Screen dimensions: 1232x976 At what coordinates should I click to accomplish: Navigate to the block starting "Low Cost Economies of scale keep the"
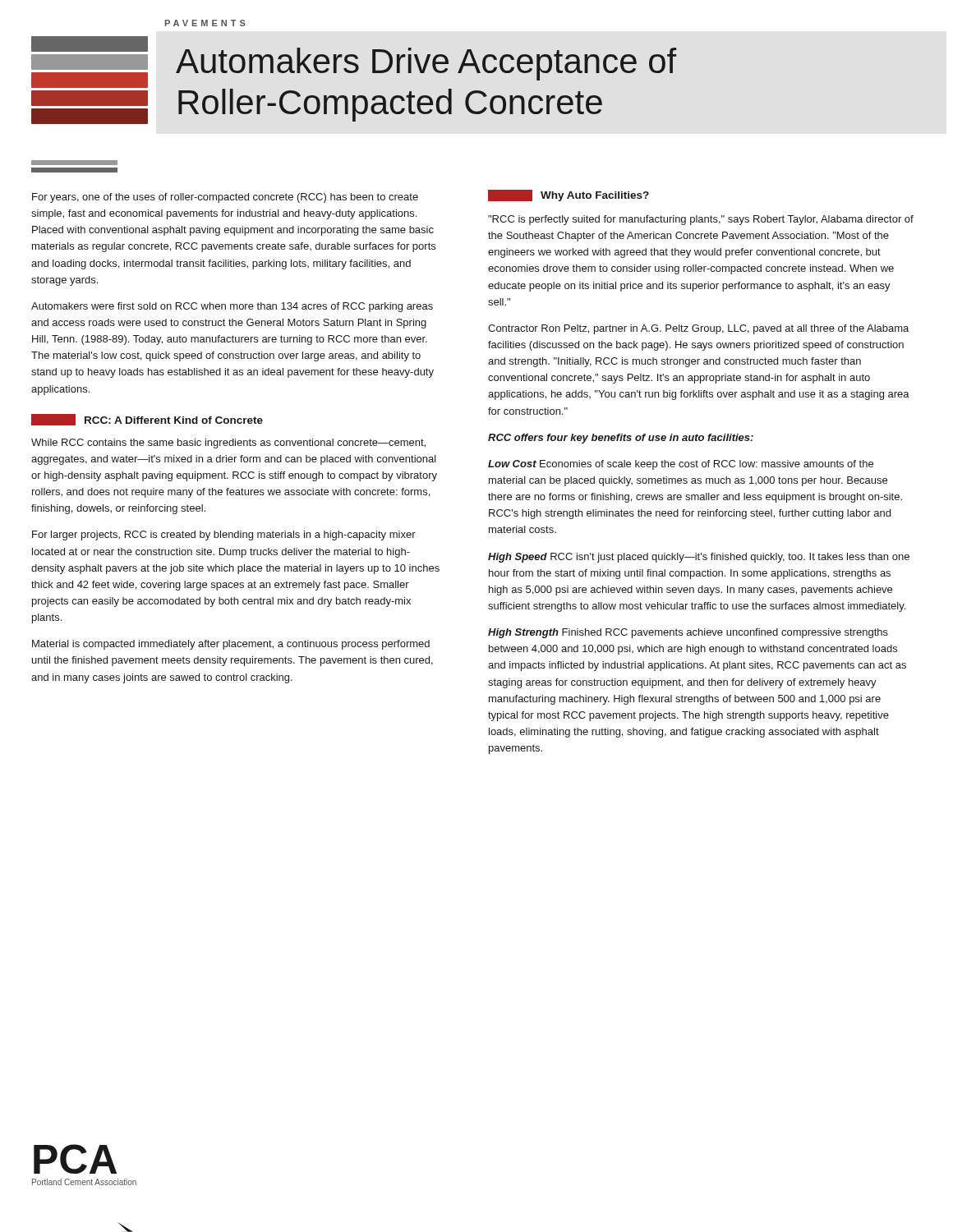coord(701,497)
